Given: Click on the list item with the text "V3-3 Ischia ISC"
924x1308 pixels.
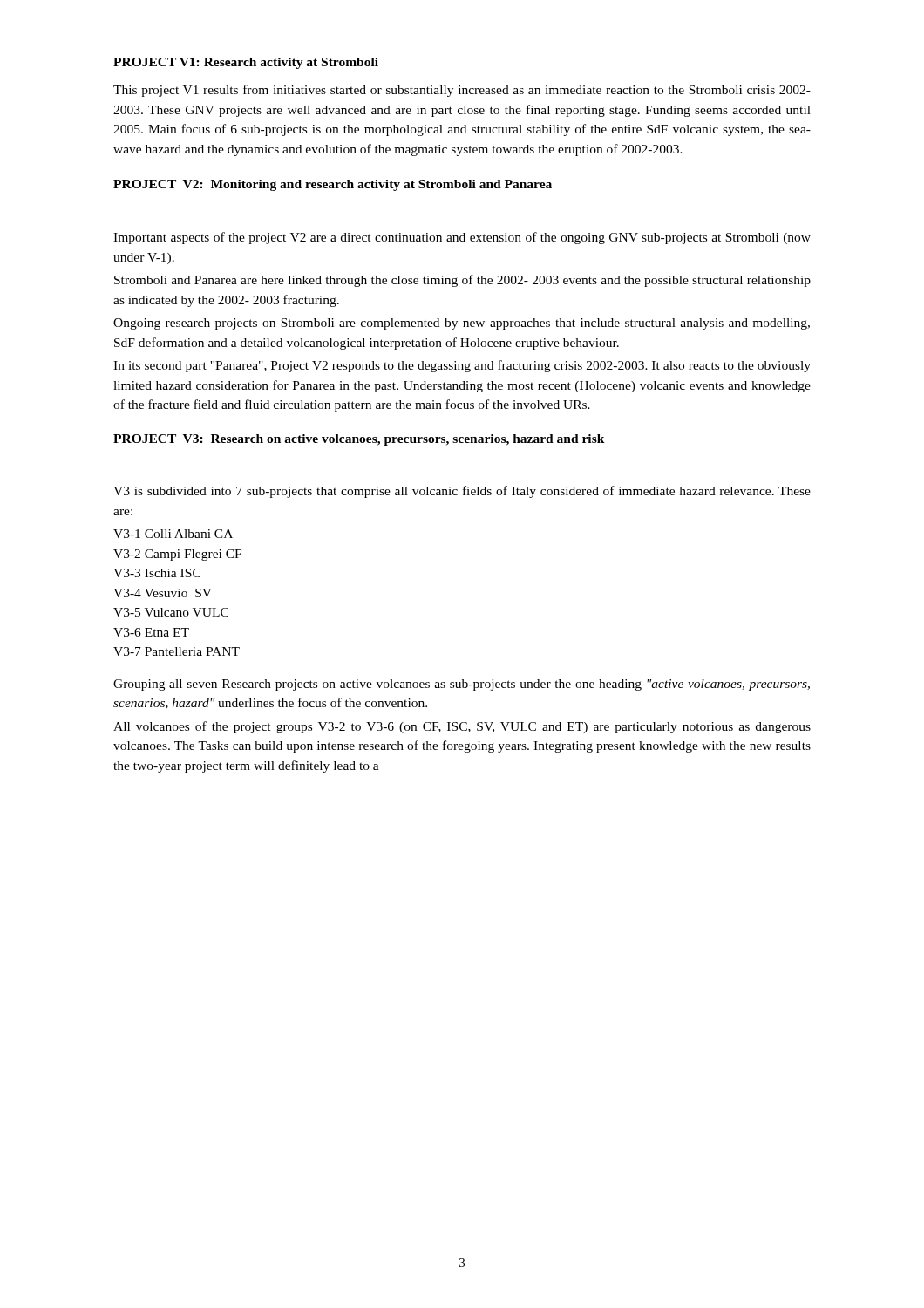Looking at the screenshot, I should coord(157,573).
